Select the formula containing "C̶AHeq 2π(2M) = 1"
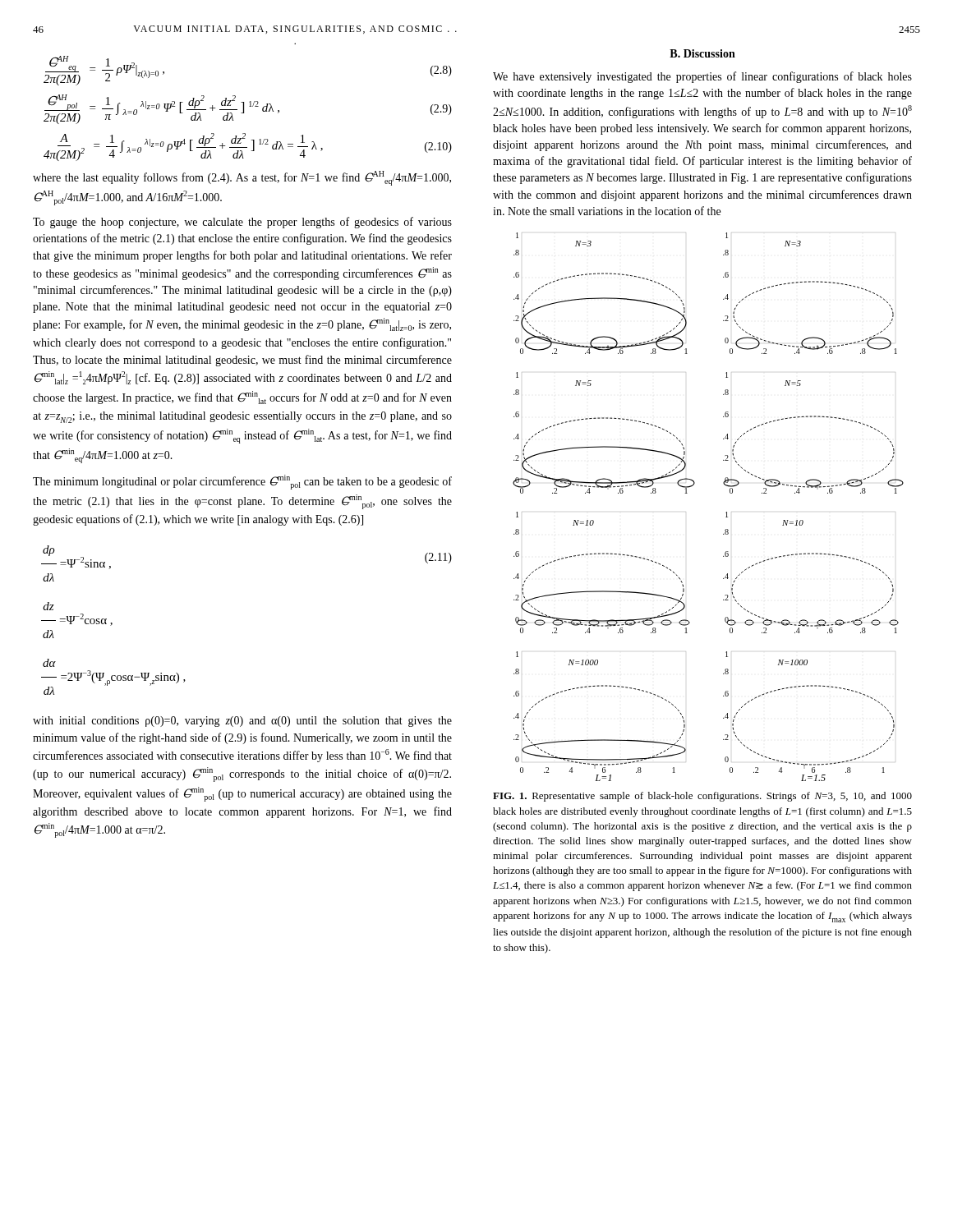This screenshot has width=953, height=1232. click(x=107, y=70)
